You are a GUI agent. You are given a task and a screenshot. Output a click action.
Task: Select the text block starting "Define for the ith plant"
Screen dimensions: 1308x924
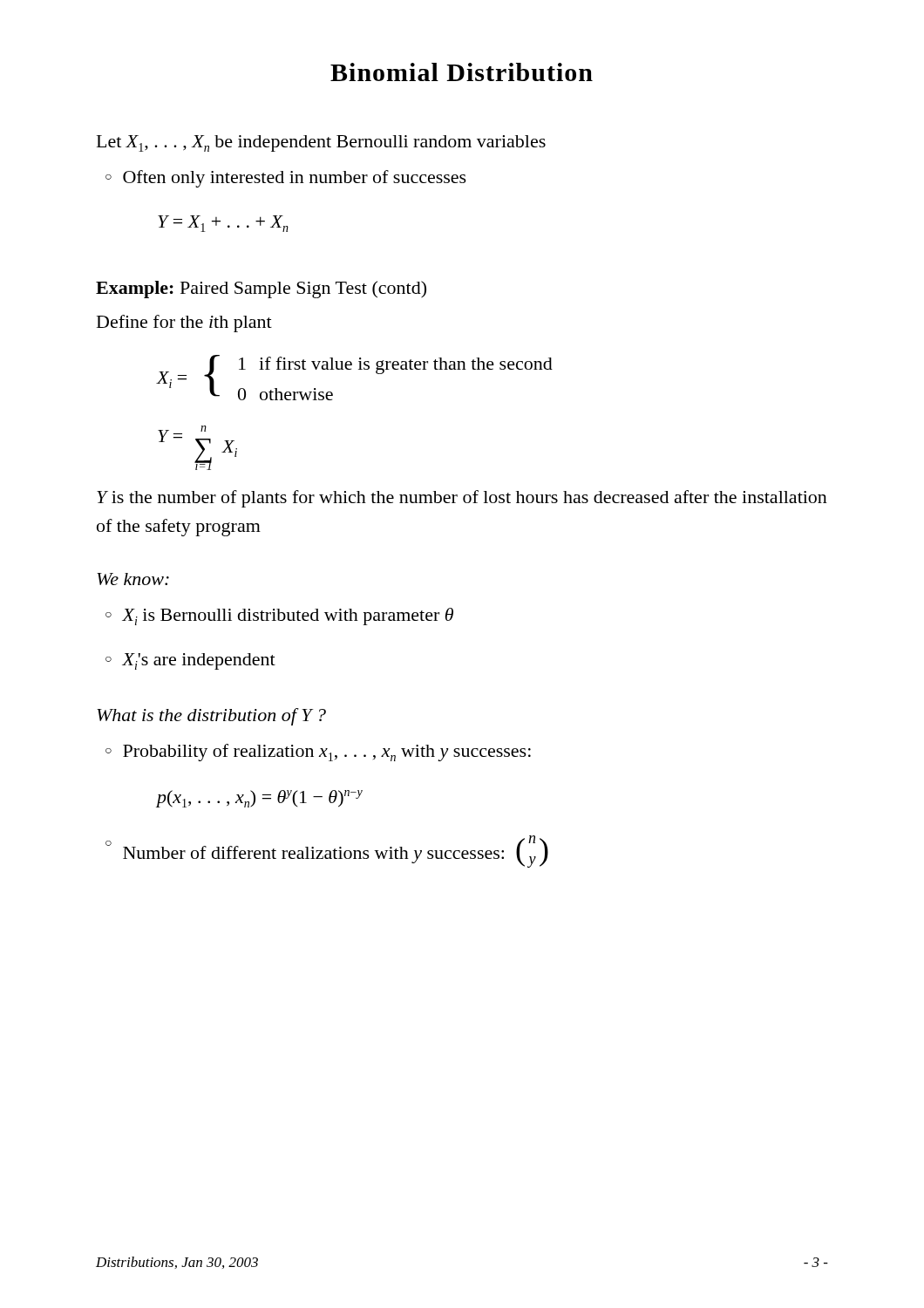184,321
